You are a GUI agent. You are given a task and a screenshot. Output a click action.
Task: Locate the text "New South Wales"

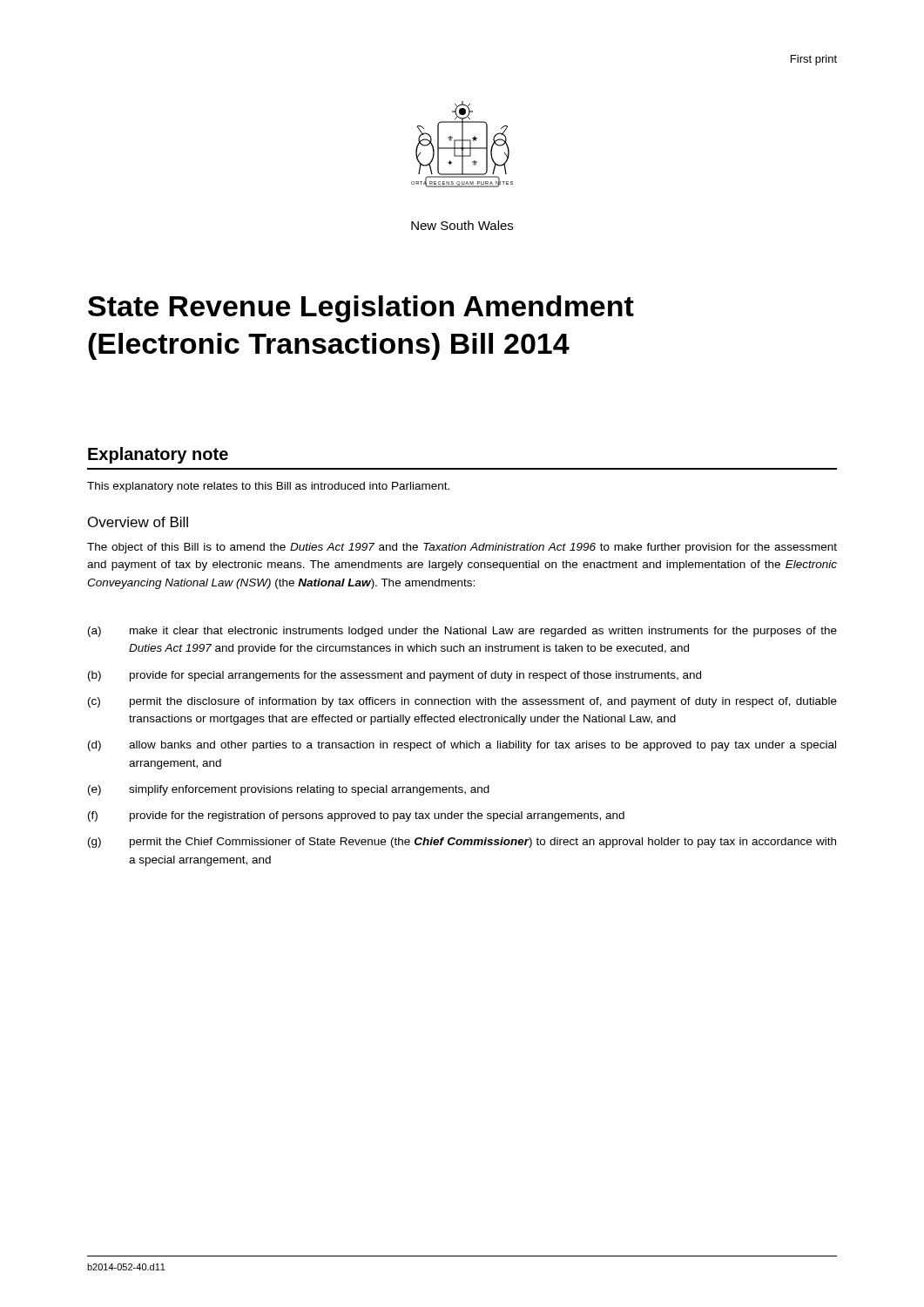click(462, 225)
